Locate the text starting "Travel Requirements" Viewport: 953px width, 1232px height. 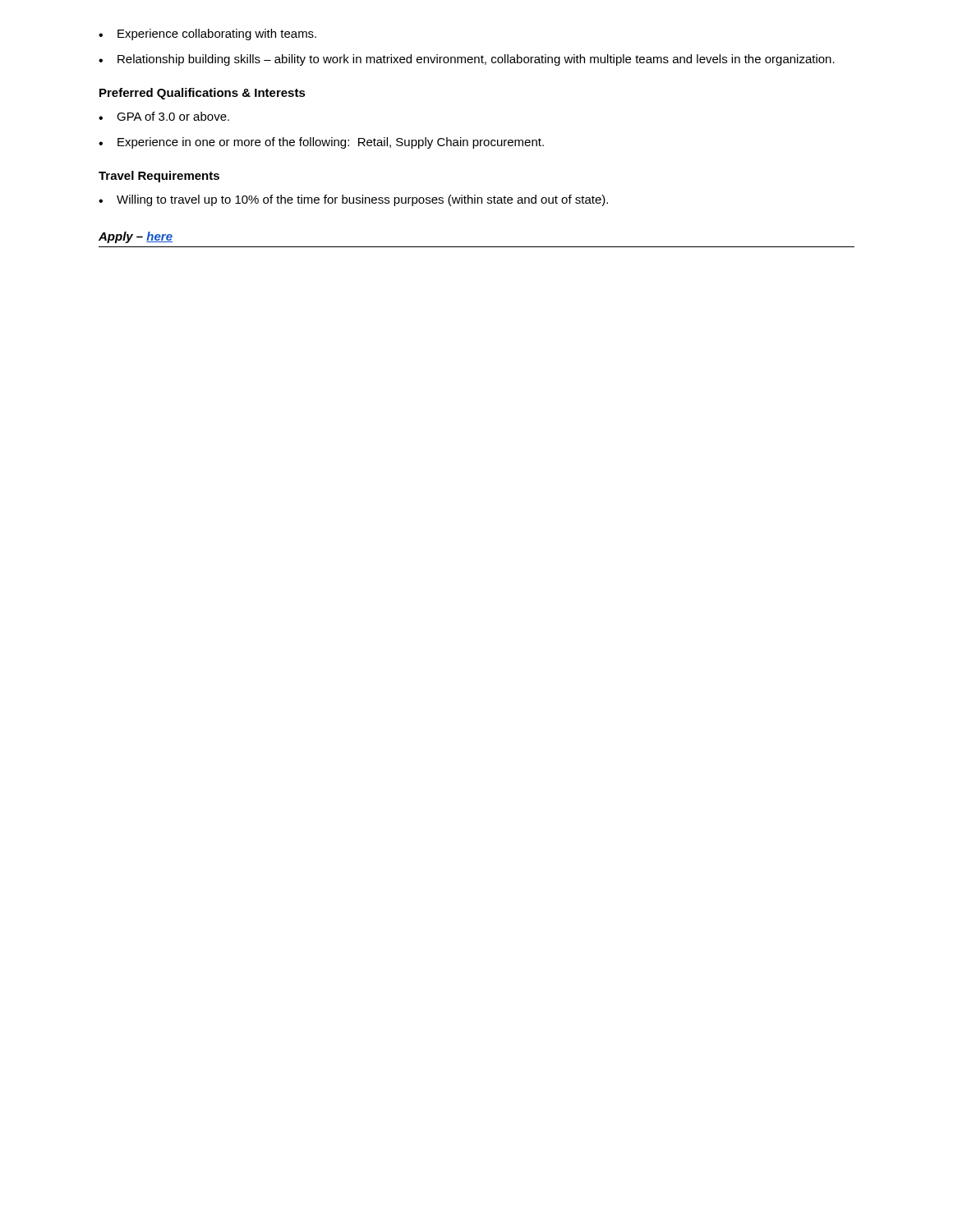[159, 175]
